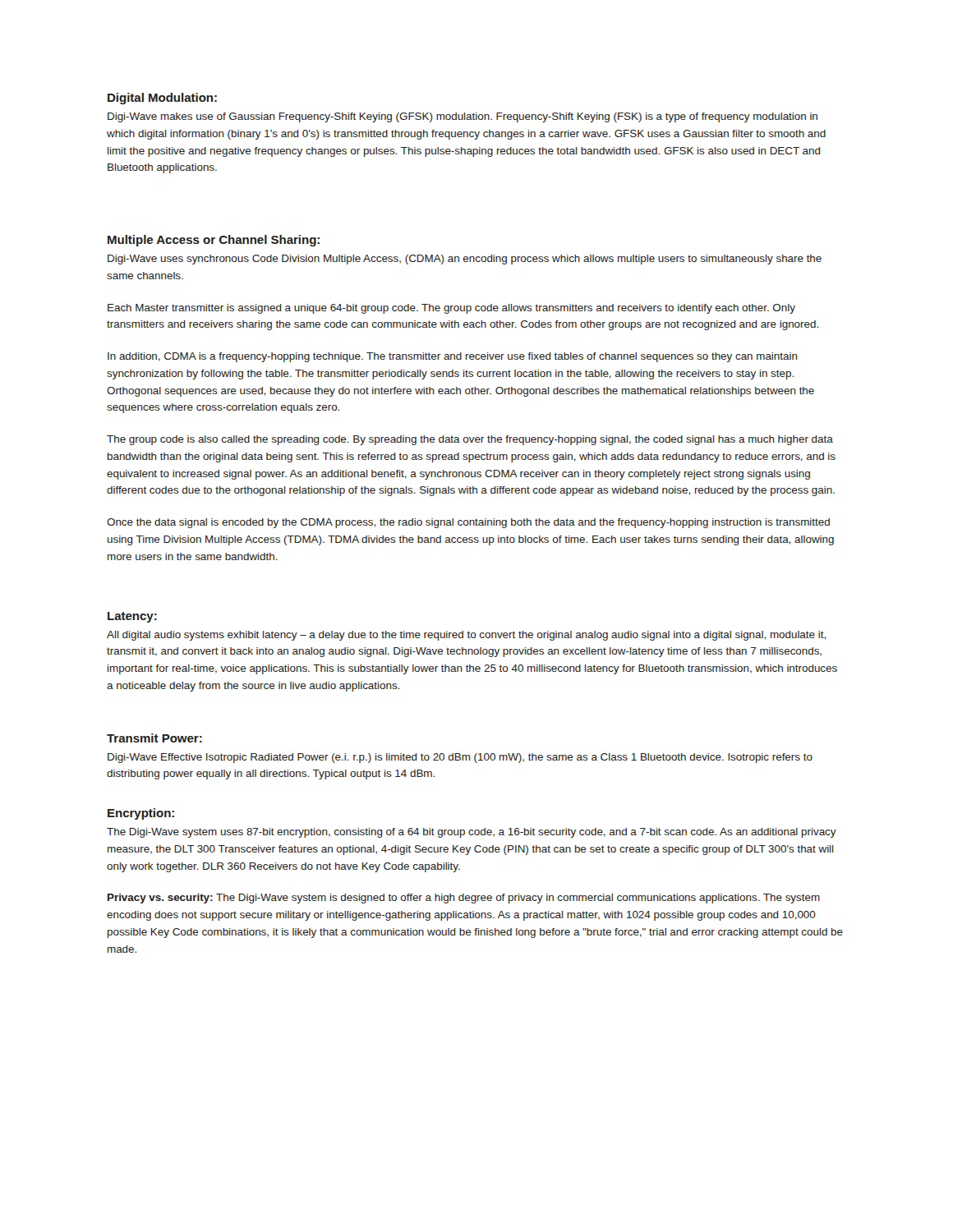Screen dimensions: 1232x953
Task: Point to the element starting "Multiple Access or"
Action: [214, 239]
